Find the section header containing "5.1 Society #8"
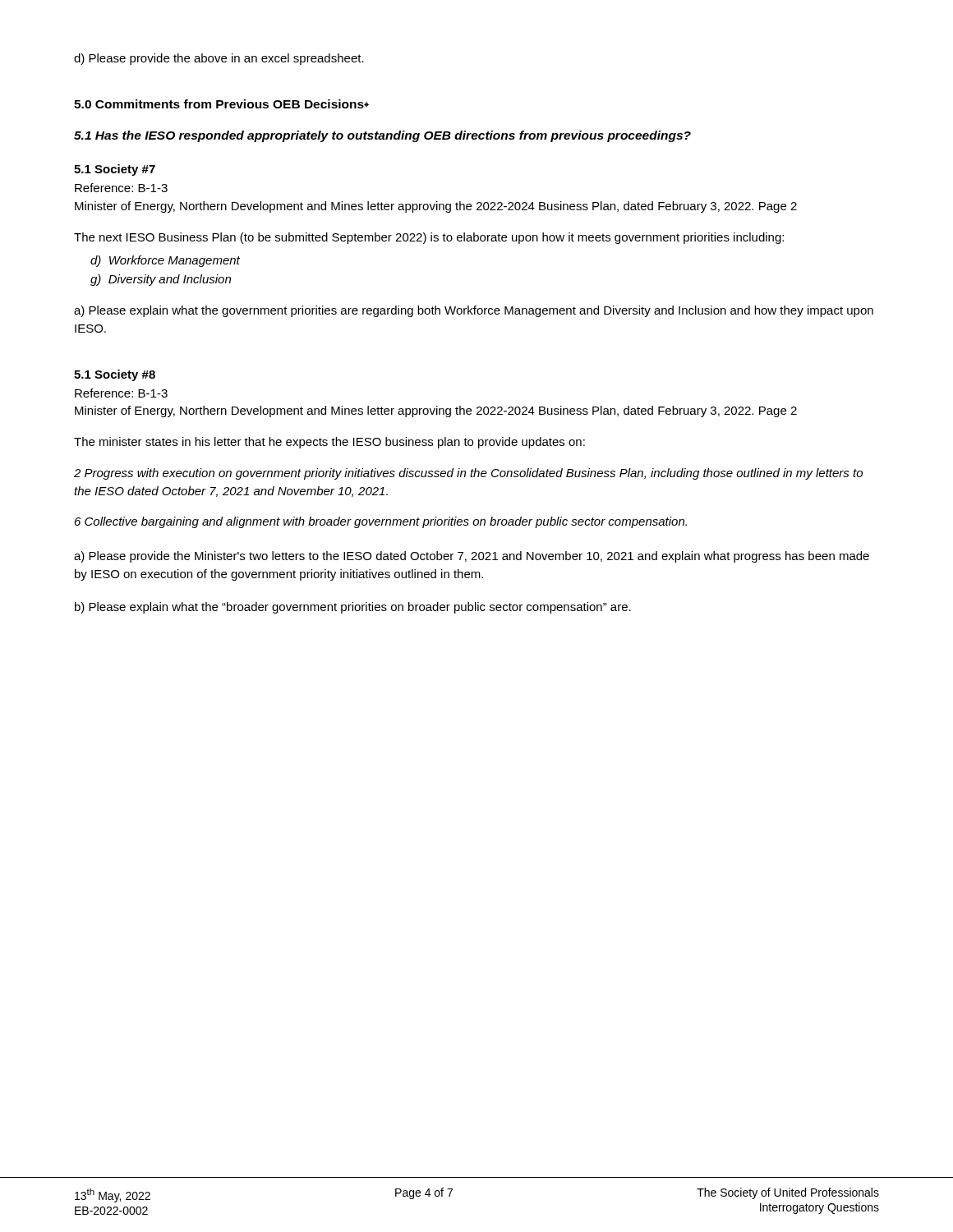The image size is (953, 1232). coord(115,374)
